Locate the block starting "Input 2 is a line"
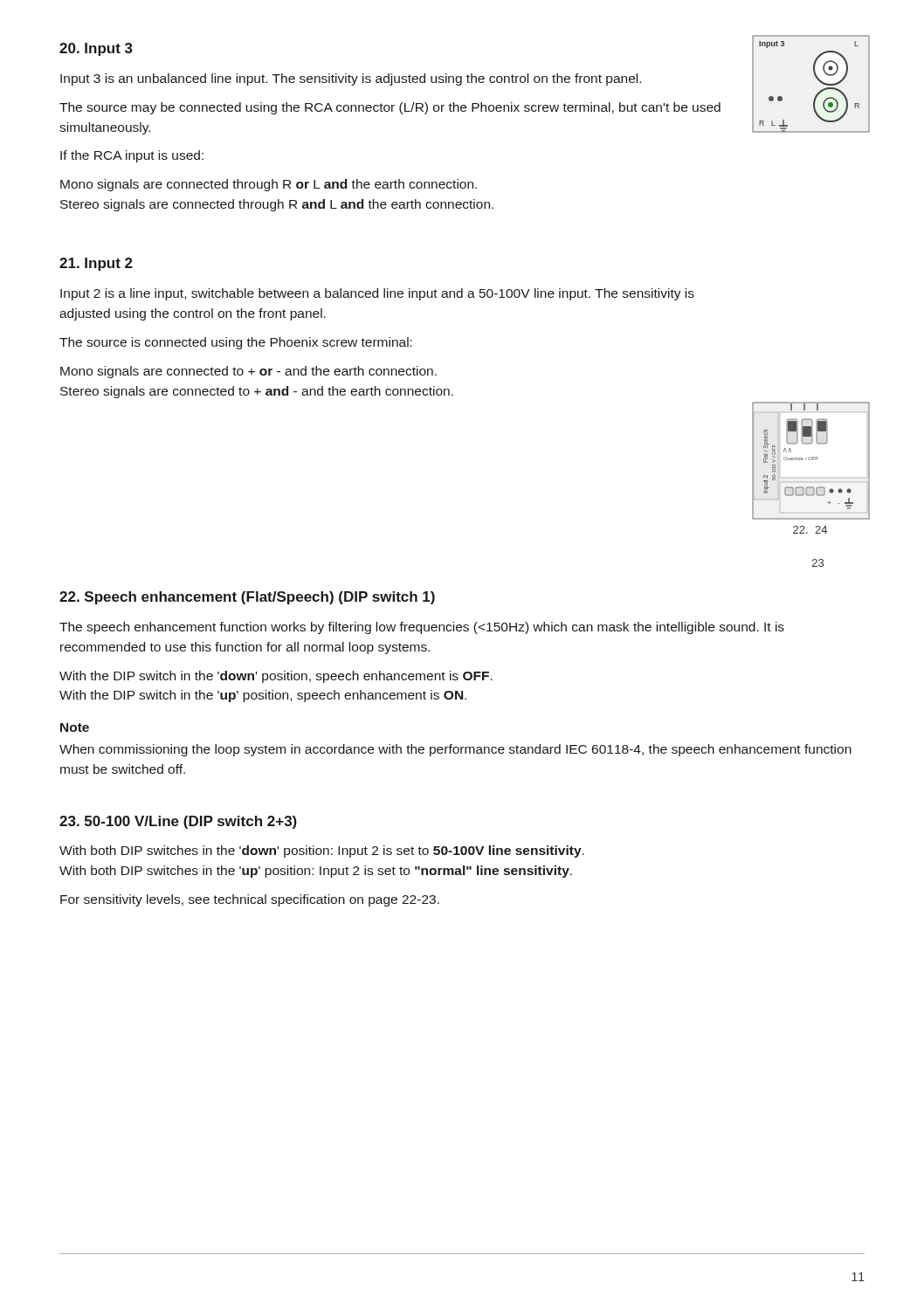This screenshot has width=924, height=1310. pos(377,303)
